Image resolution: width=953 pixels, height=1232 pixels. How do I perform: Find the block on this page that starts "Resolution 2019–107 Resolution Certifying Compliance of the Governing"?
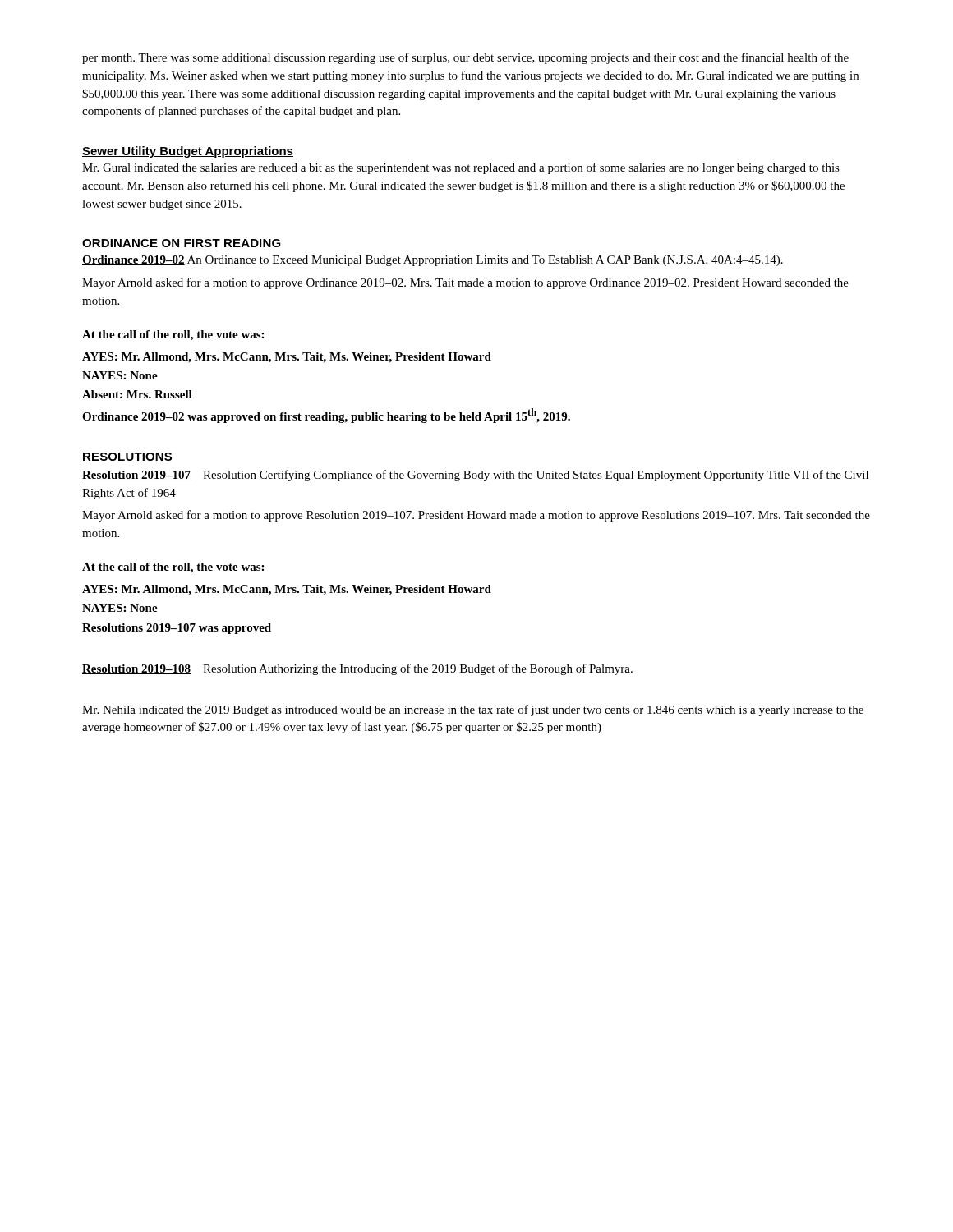click(476, 484)
